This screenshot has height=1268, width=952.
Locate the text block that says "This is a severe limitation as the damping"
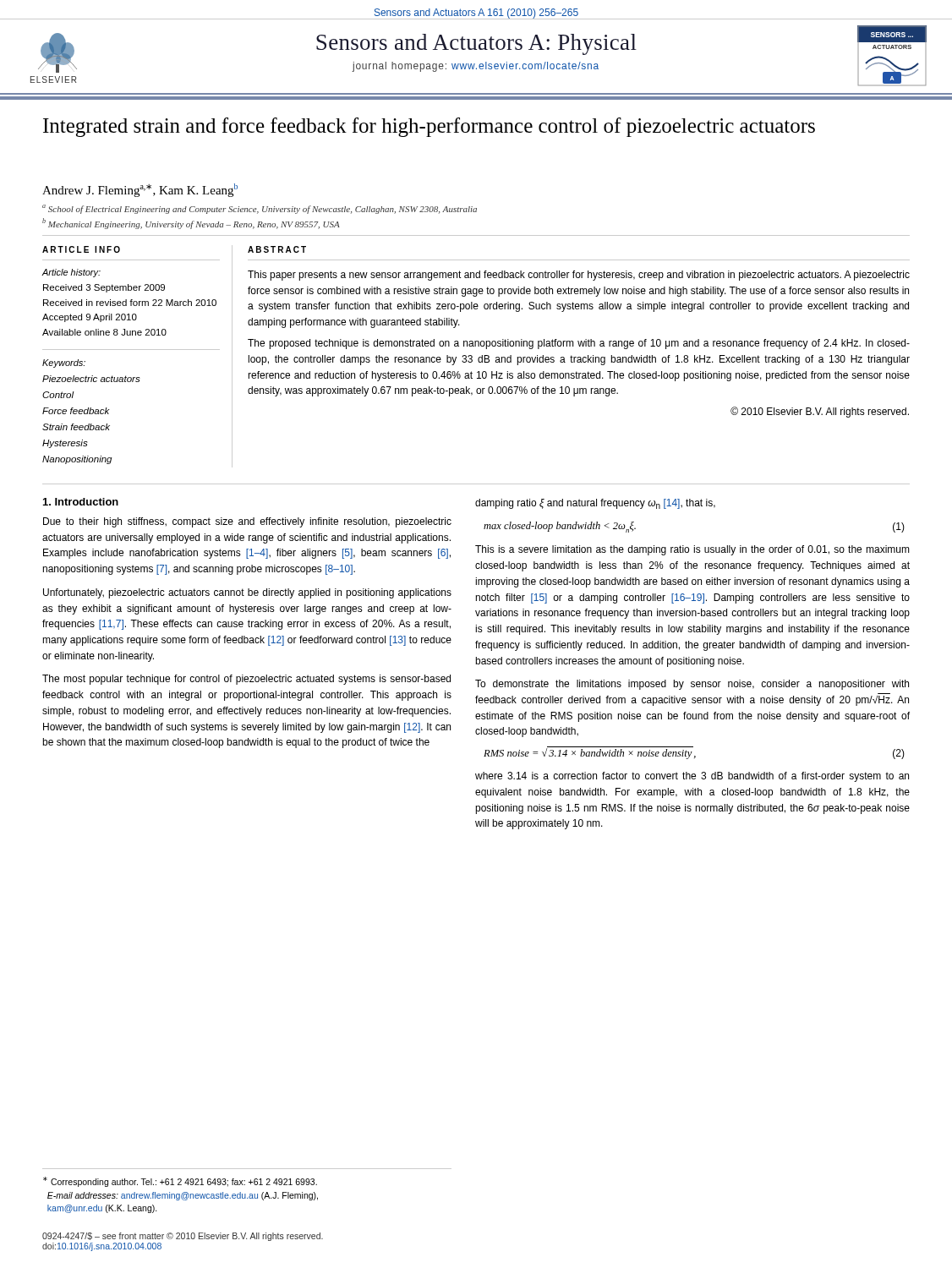pos(692,605)
